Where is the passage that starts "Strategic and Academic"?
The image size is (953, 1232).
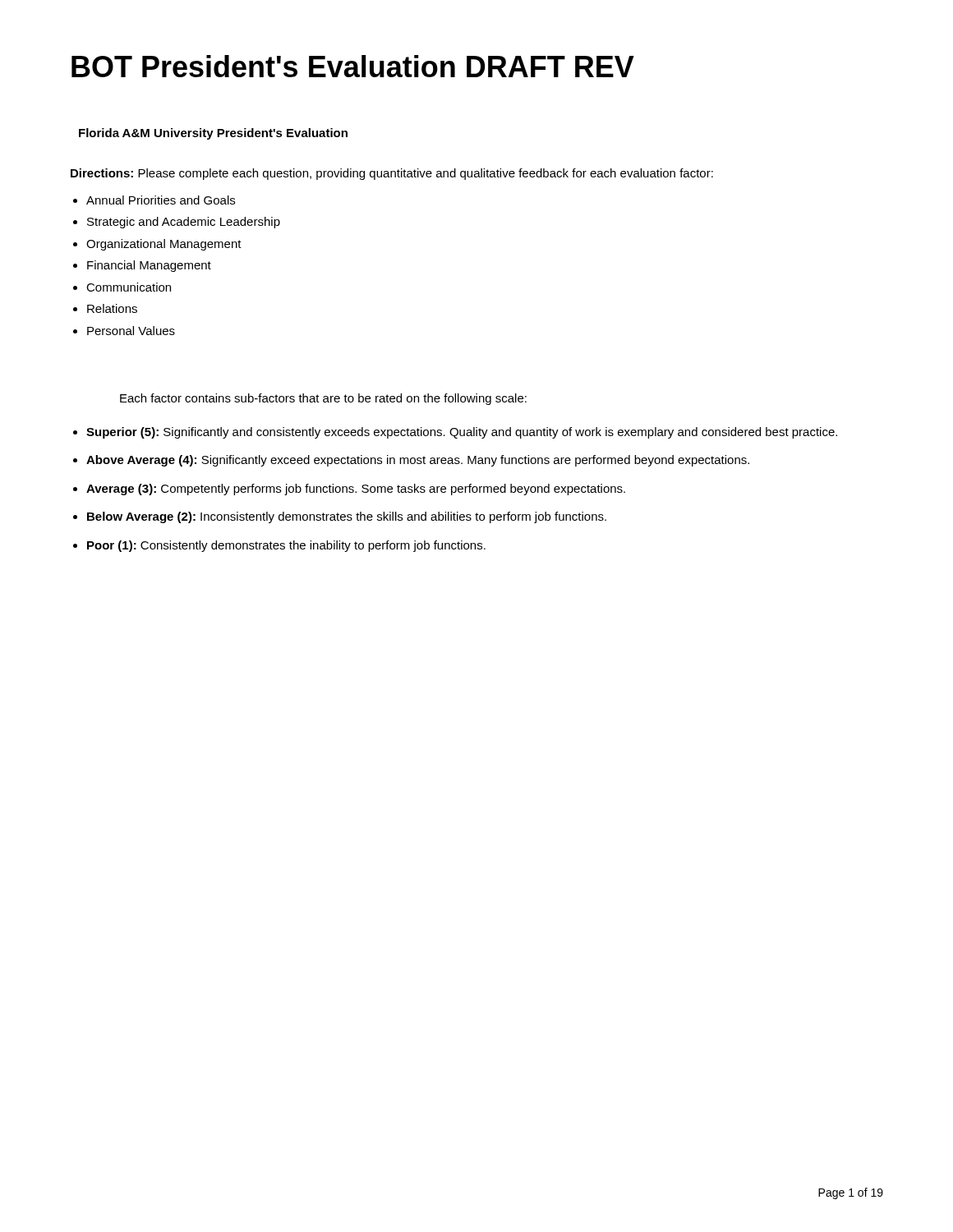pyautogui.click(x=183, y=222)
